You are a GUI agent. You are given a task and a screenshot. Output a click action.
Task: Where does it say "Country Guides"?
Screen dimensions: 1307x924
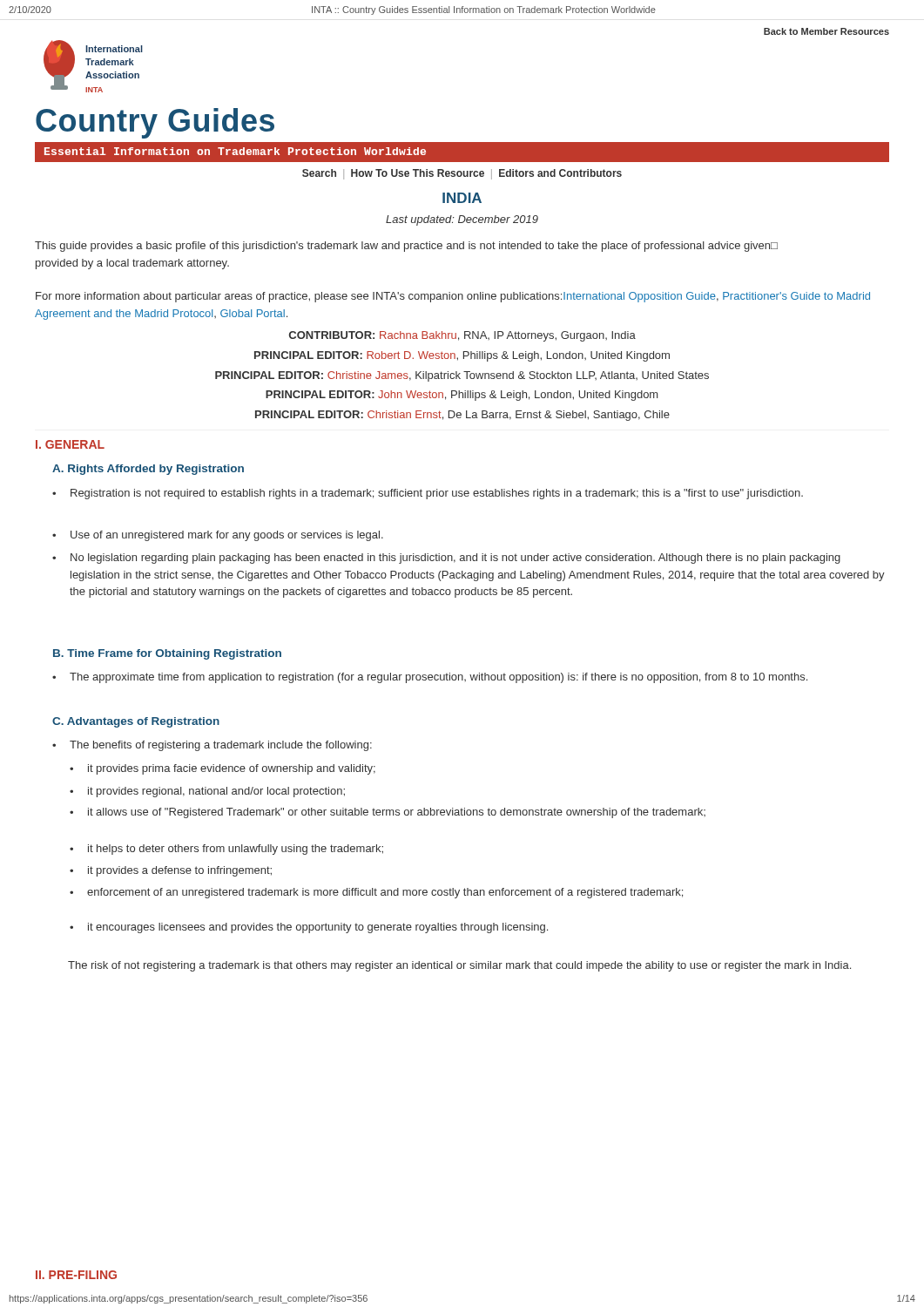pyautogui.click(x=155, y=121)
